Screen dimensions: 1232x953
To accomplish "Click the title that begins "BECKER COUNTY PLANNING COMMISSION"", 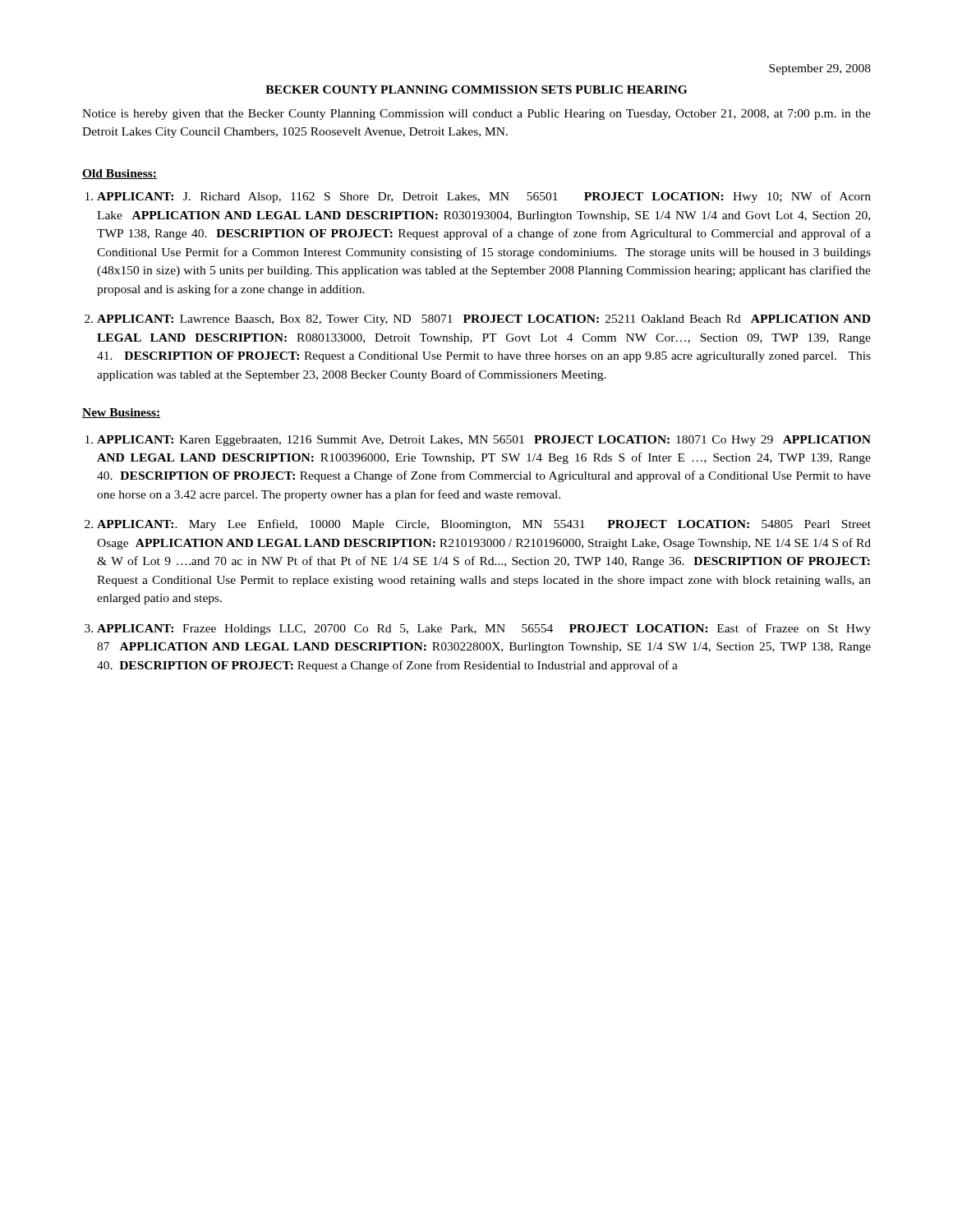I will click(x=476, y=90).
